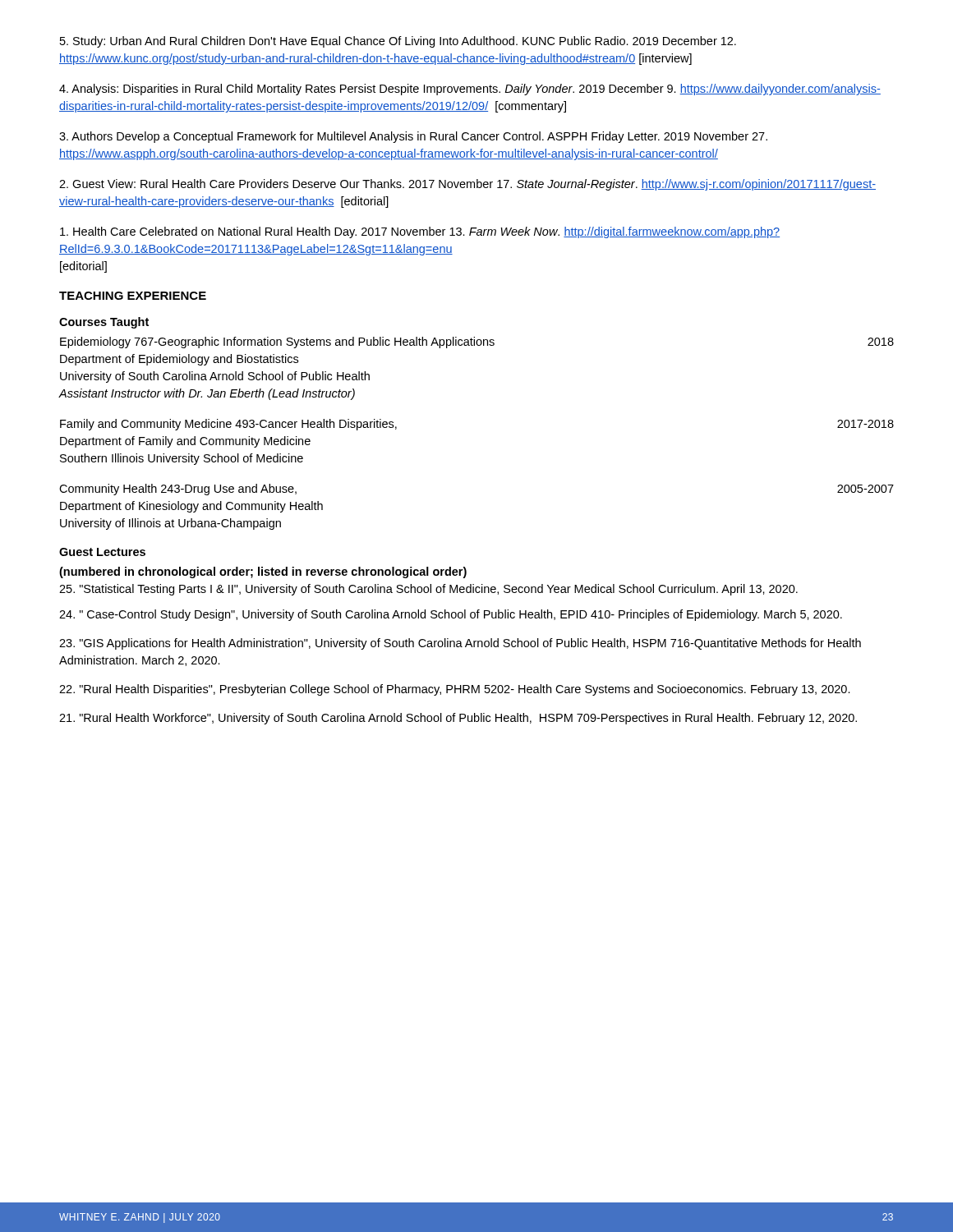
Task: Select the passage starting "5. Study: Urban And Rural"
Action: pos(398,50)
